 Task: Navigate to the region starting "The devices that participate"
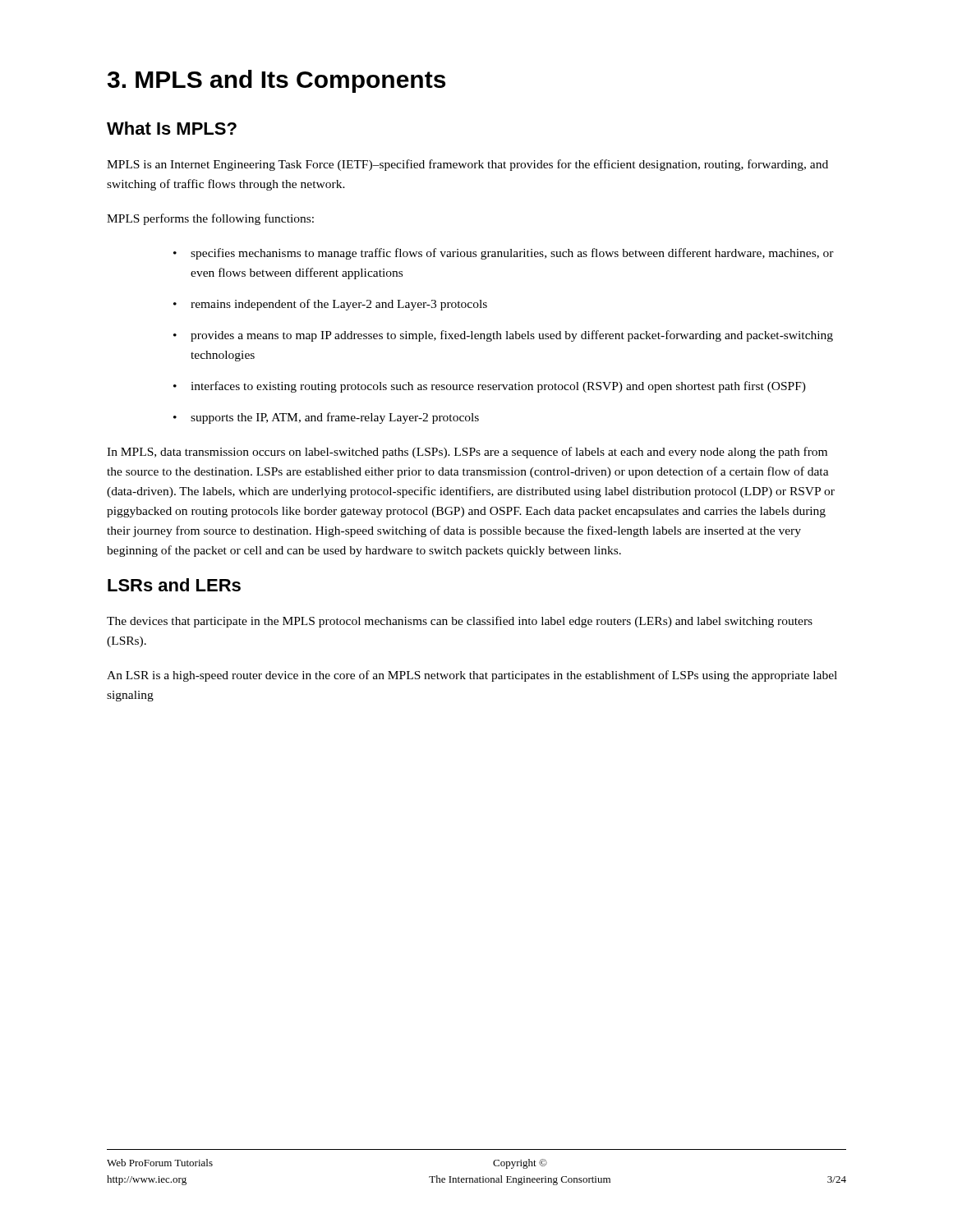pos(460,631)
